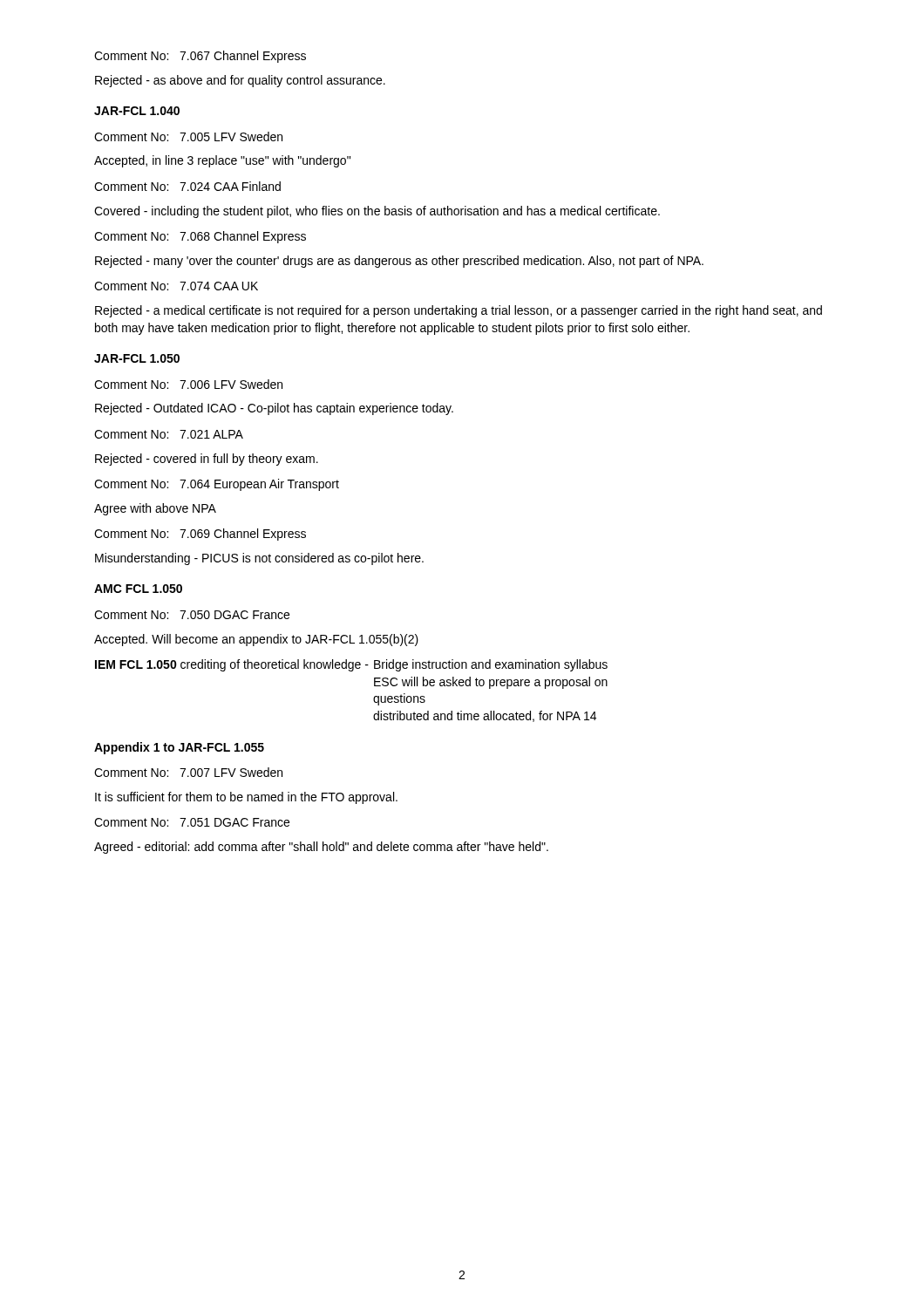Find the text block starting "Rejected - as above and for quality control"
The height and width of the screenshot is (1308, 924).
(240, 80)
